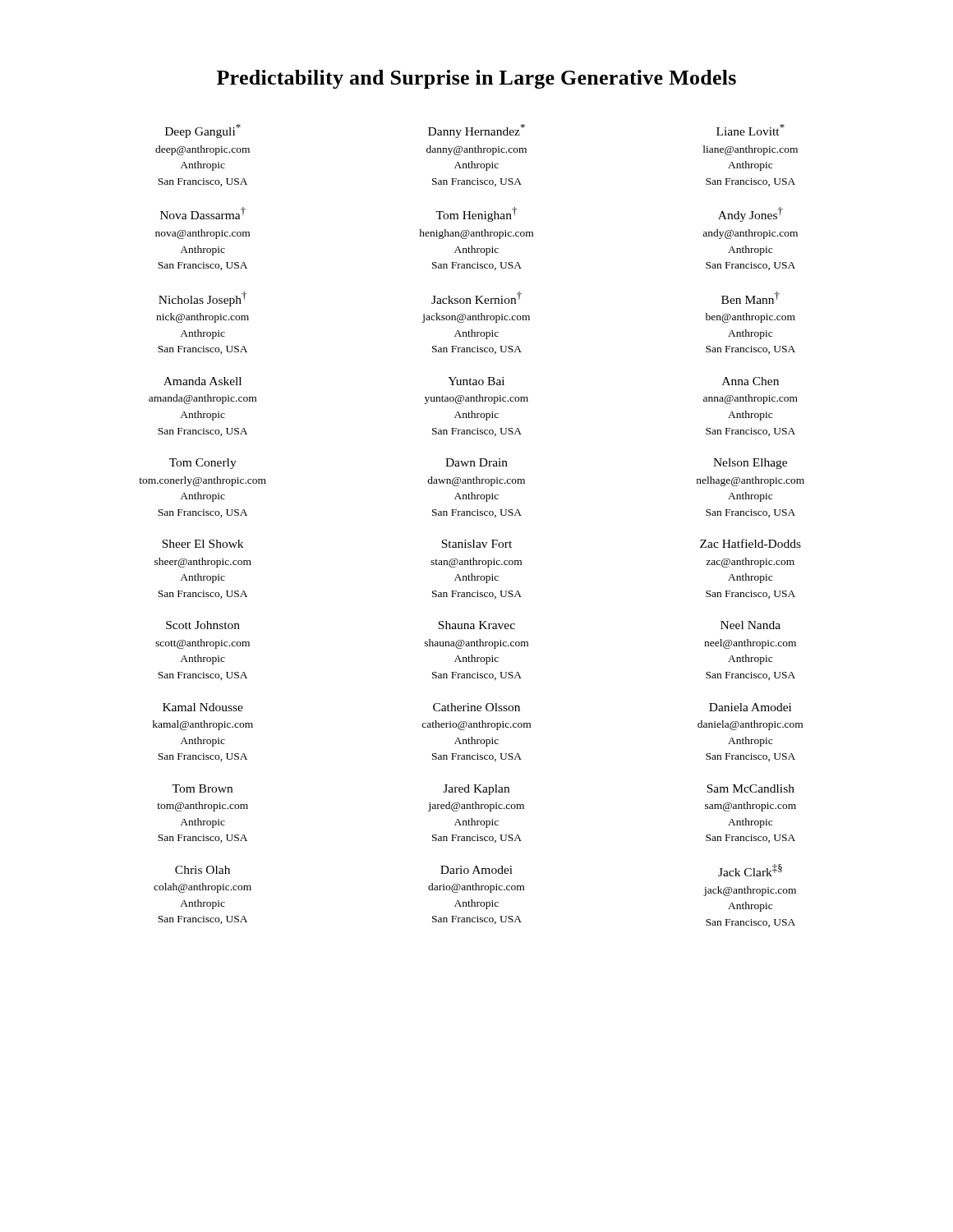Navigate to the text block starting "Zac Hatfield-Dodds zac@anthropic.com Anthropic"
The height and width of the screenshot is (1232, 953).
pos(750,568)
